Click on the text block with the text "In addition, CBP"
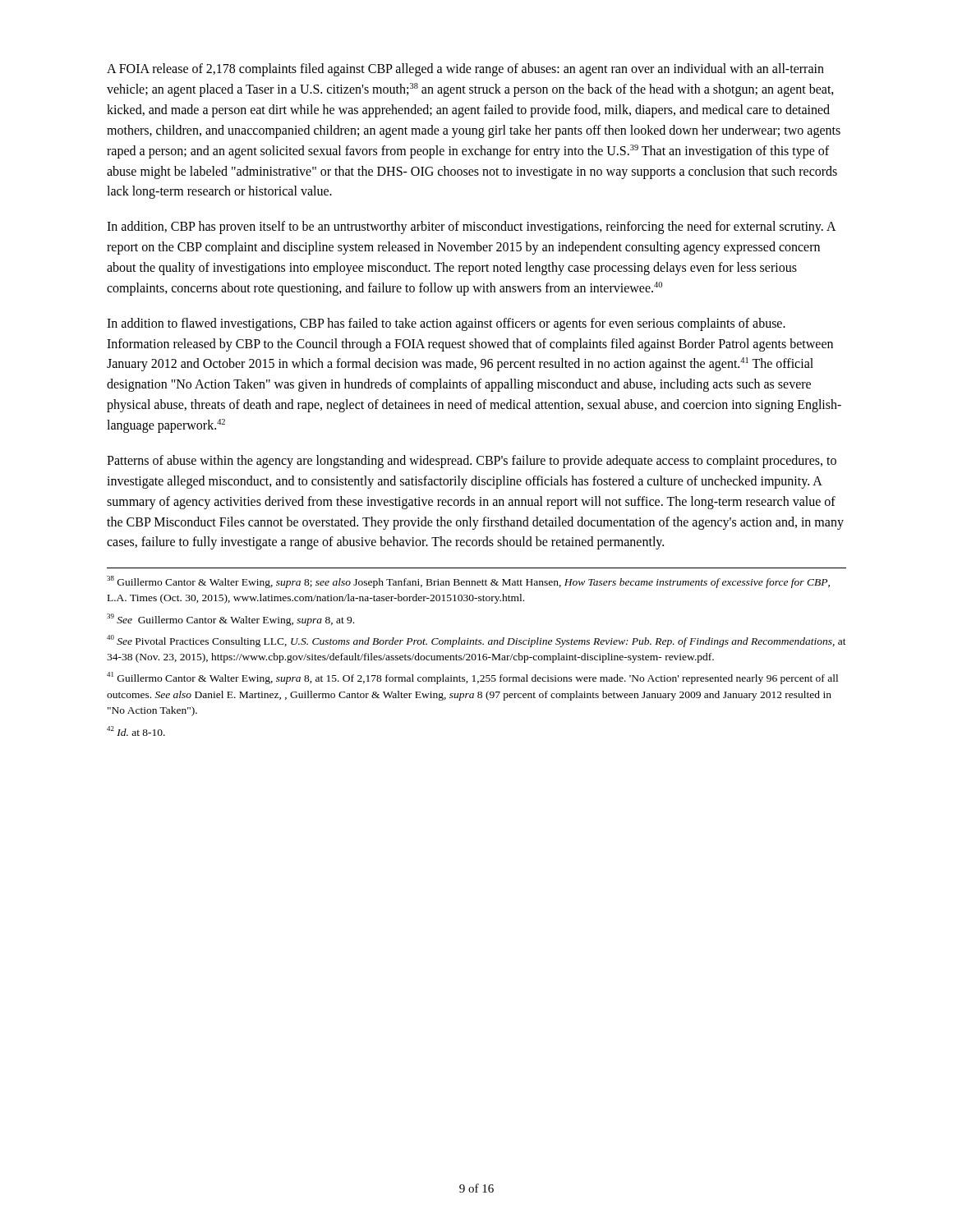 (471, 257)
